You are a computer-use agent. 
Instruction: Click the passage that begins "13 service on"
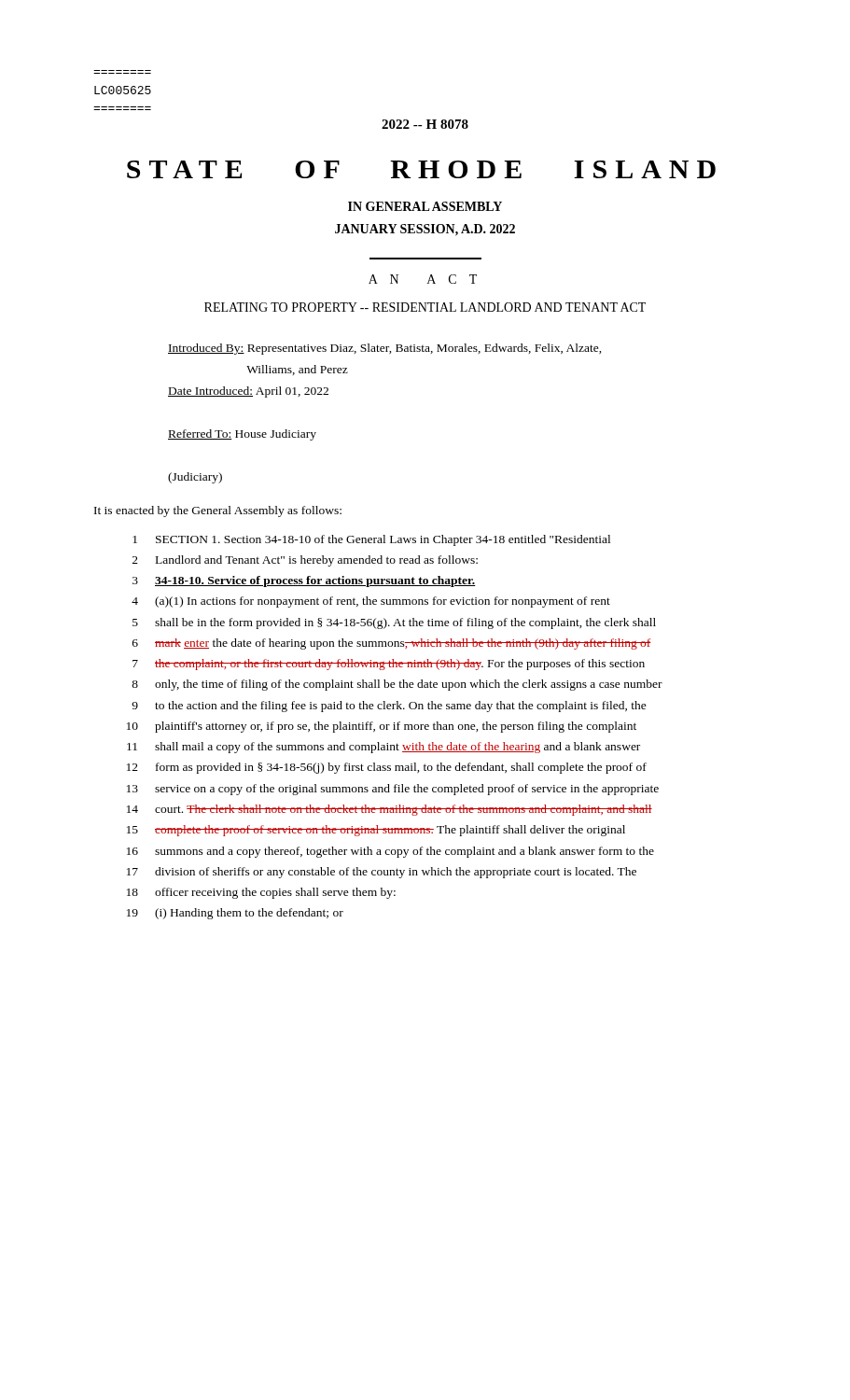pyautogui.click(x=425, y=789)
